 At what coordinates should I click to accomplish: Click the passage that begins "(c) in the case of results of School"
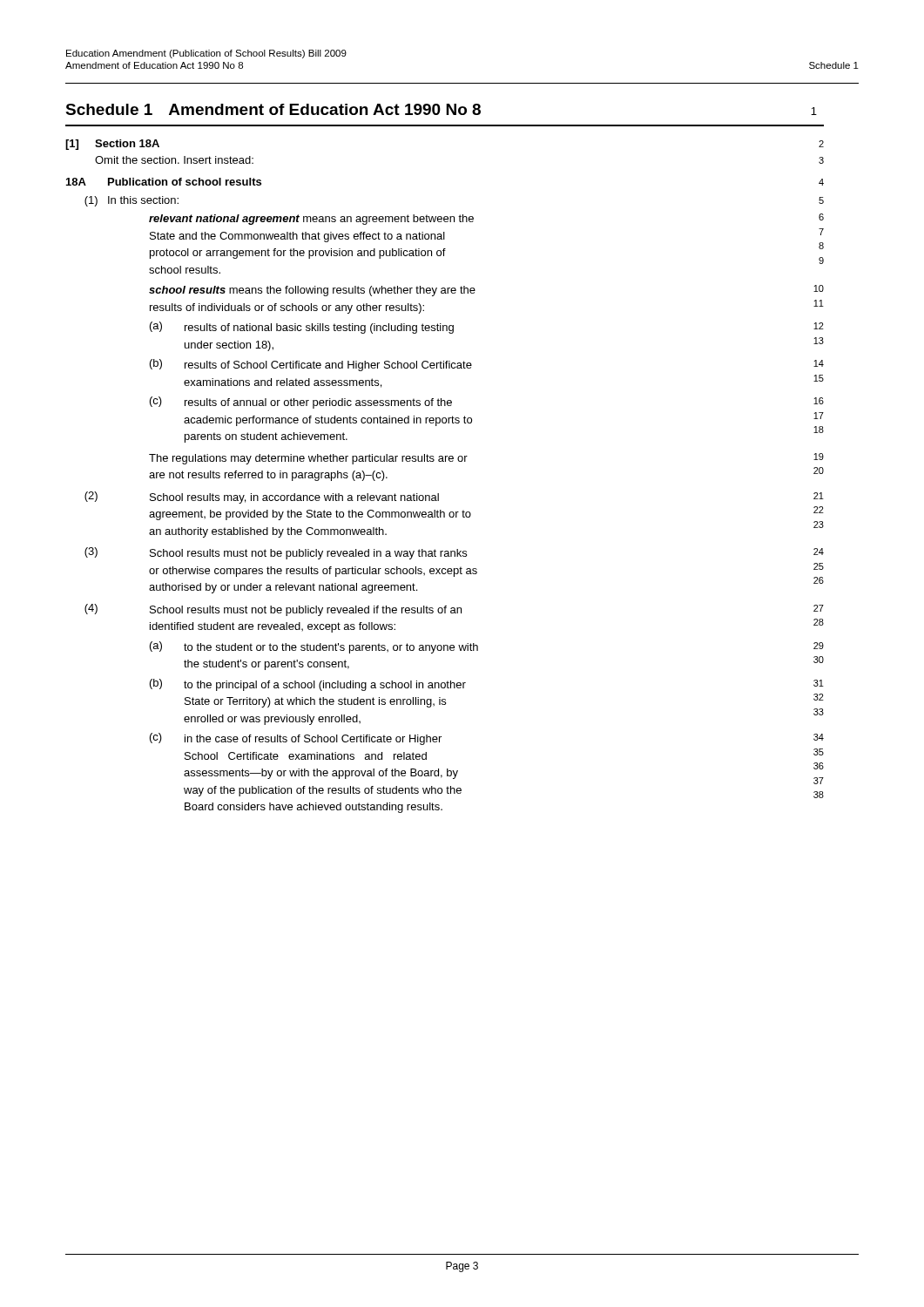(305, 773)
